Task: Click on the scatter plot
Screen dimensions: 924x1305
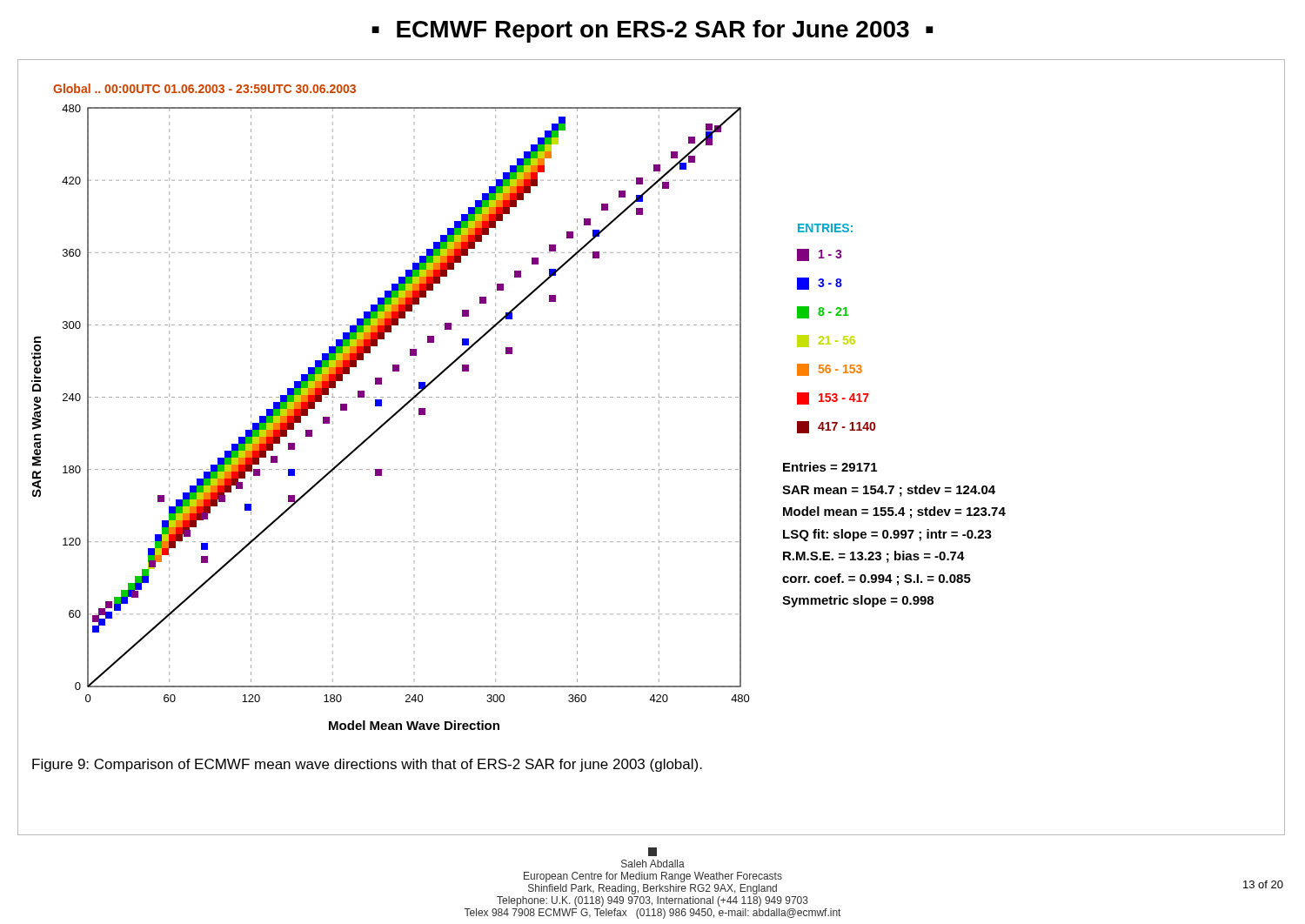Action: pyautogui.click(x=405, y=408)
